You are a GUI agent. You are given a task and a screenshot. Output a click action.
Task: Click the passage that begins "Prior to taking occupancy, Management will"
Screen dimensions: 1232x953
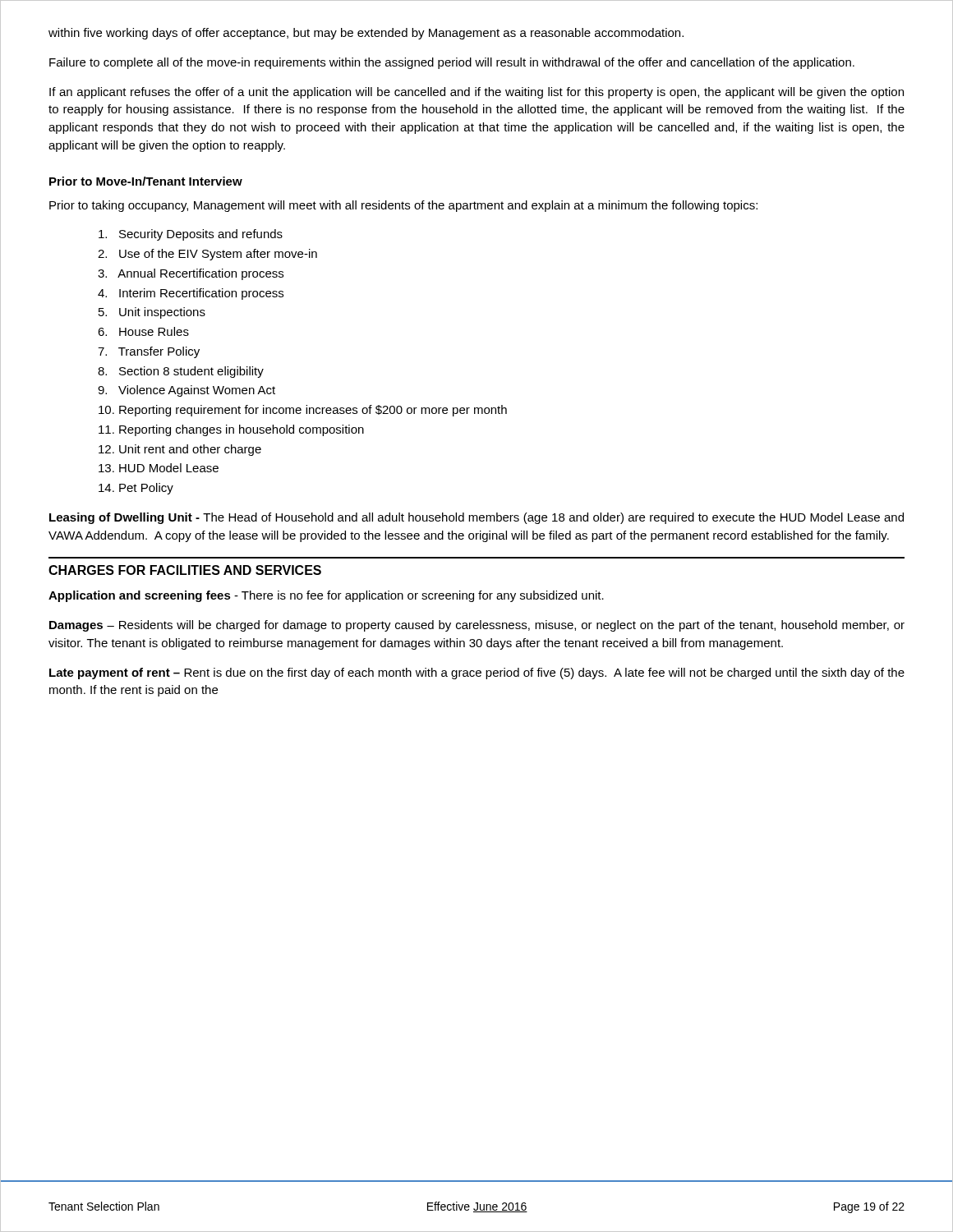click(x=404, y=205)
